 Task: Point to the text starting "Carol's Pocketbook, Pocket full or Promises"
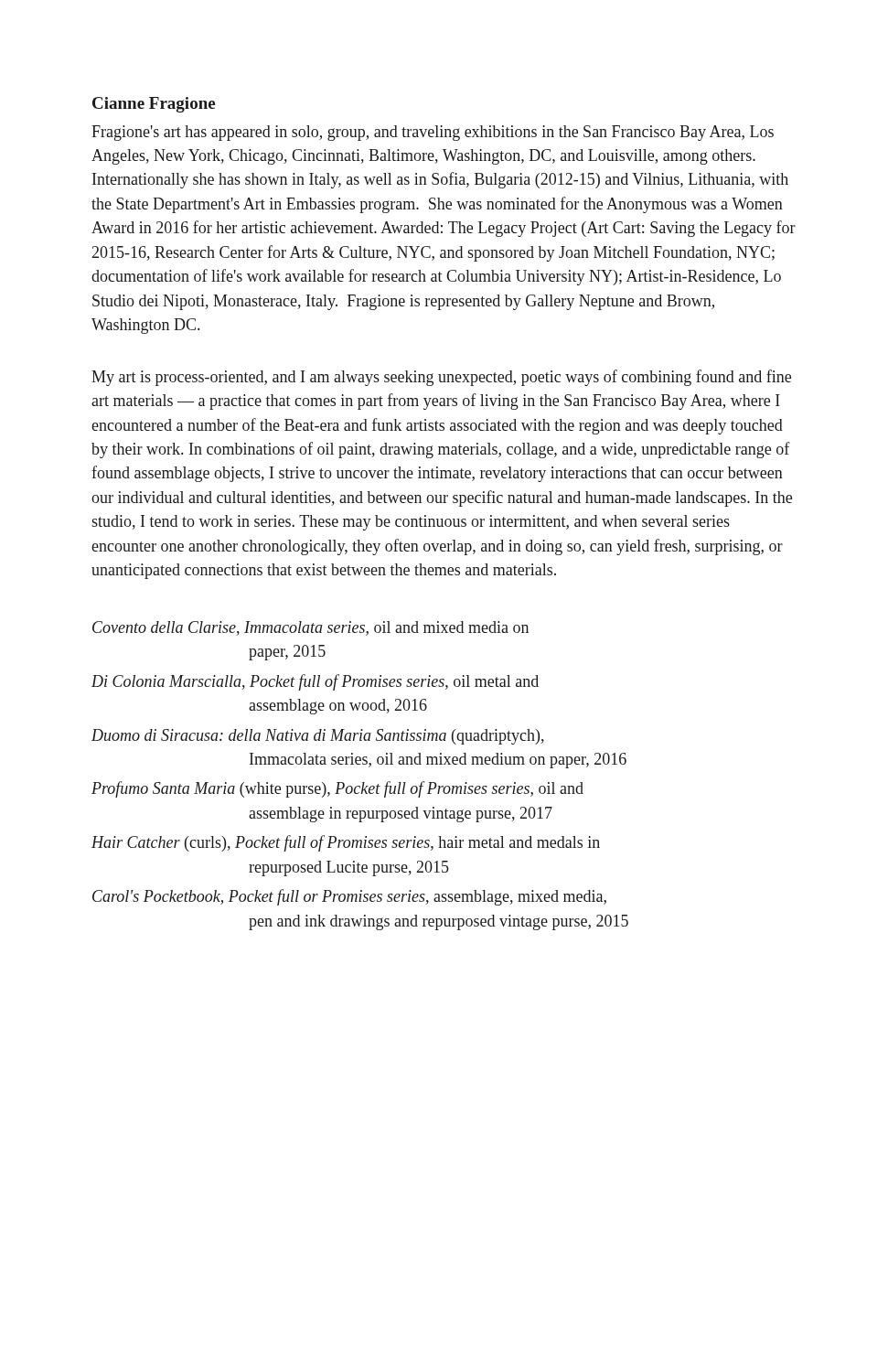360,909
